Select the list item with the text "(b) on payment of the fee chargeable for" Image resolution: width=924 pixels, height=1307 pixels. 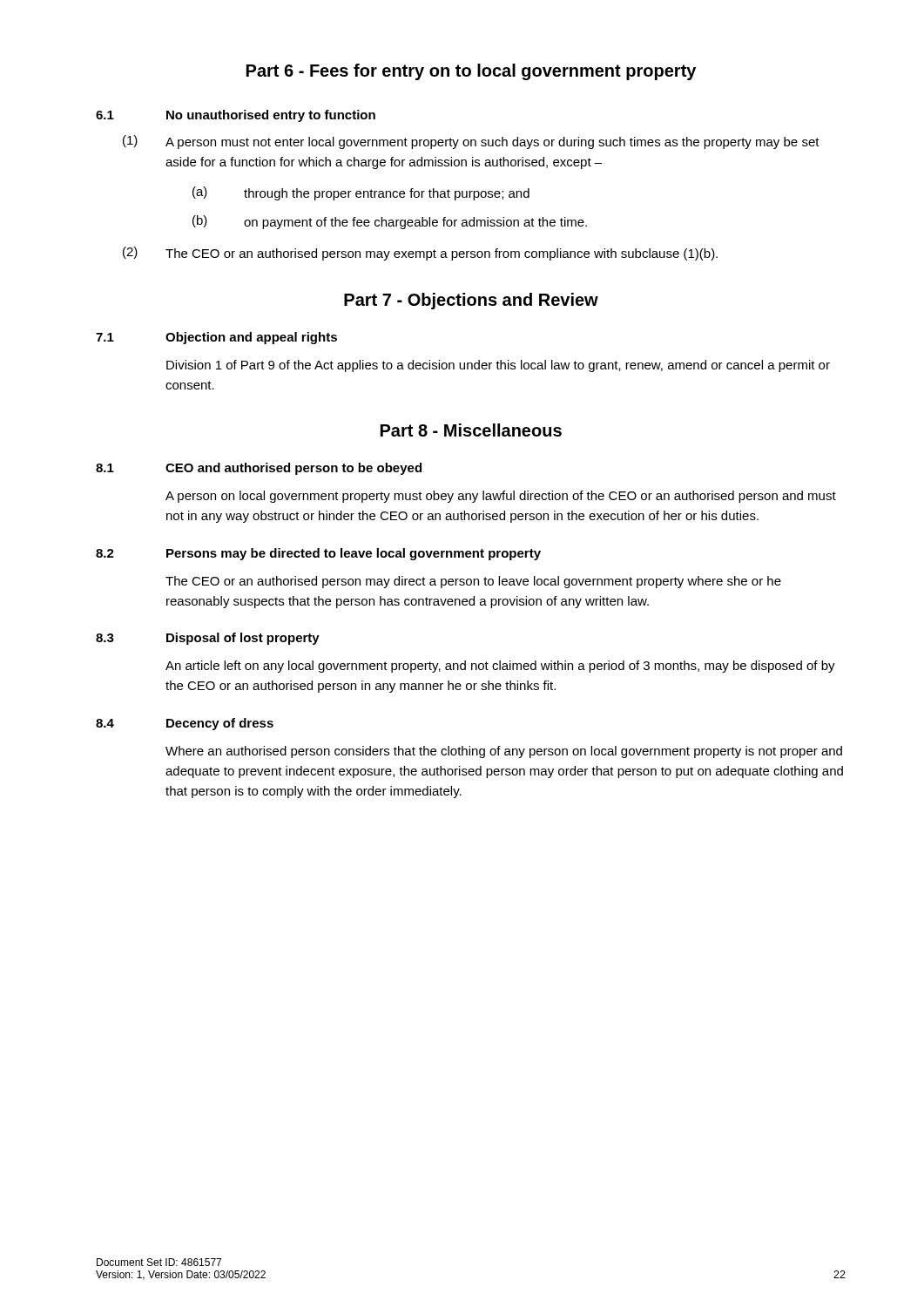(x=519, y=222)
